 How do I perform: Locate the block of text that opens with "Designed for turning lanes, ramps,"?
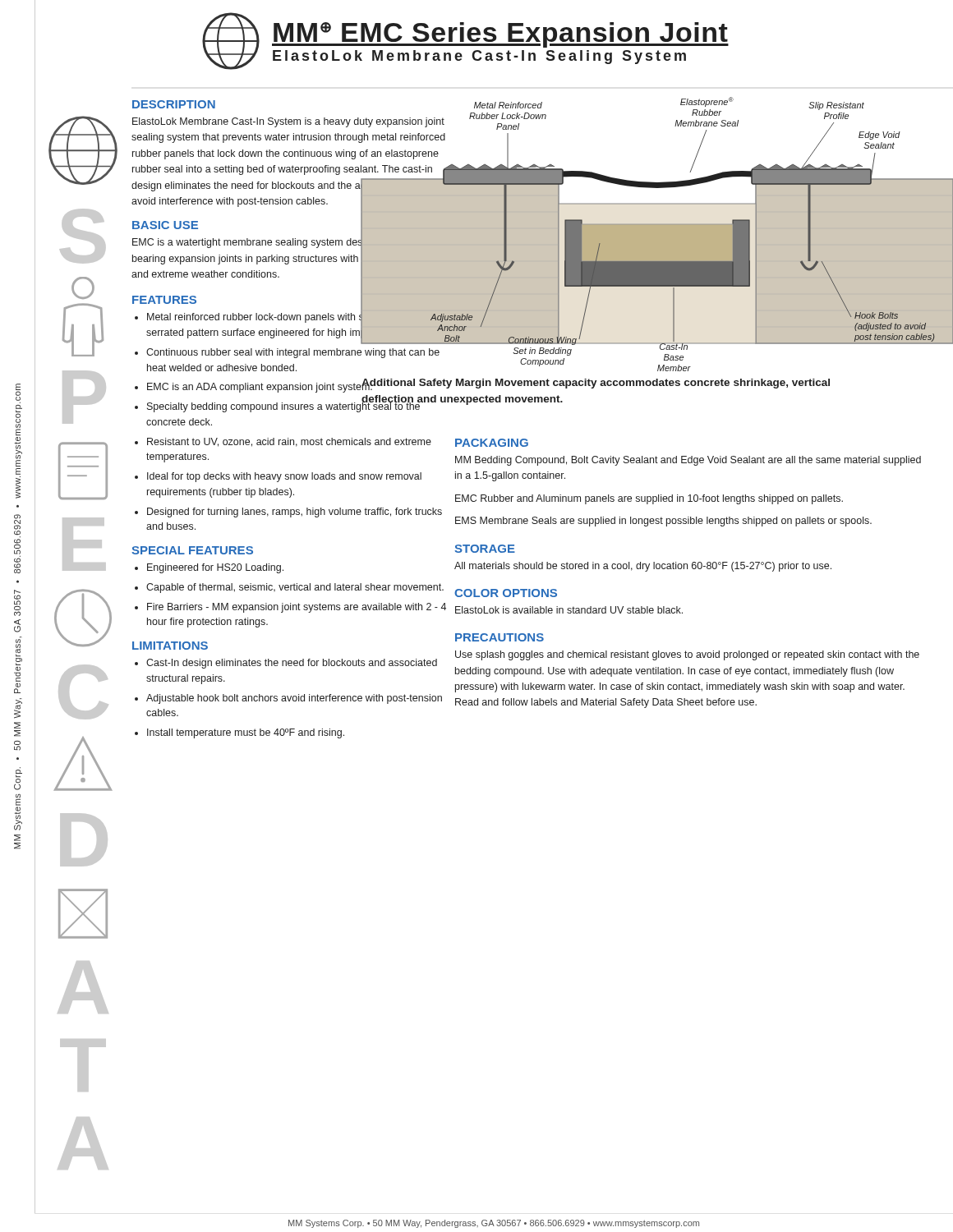(x=294, y=519)
